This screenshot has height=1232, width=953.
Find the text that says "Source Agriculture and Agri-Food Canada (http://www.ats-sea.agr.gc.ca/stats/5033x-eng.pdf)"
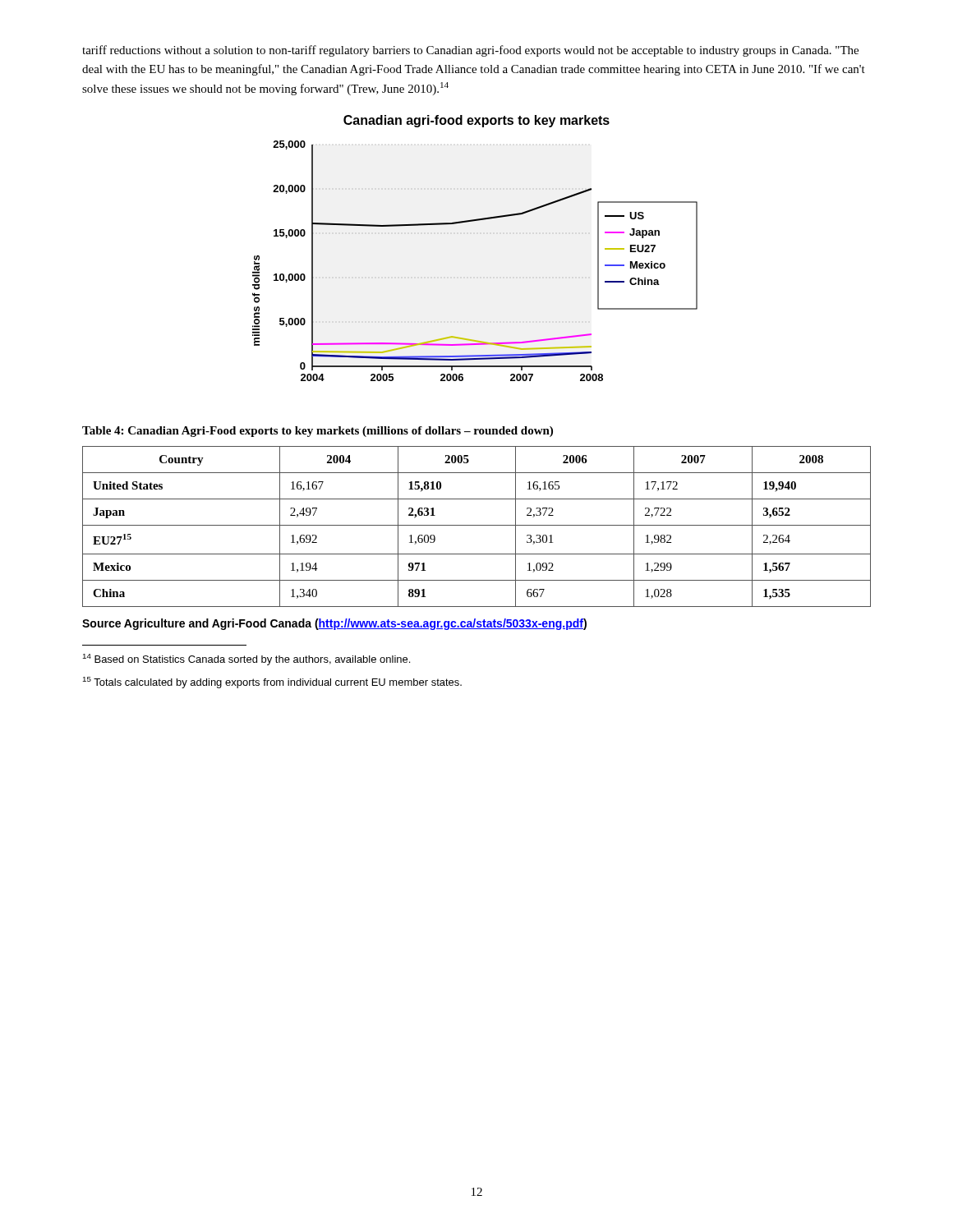point(335,623)
